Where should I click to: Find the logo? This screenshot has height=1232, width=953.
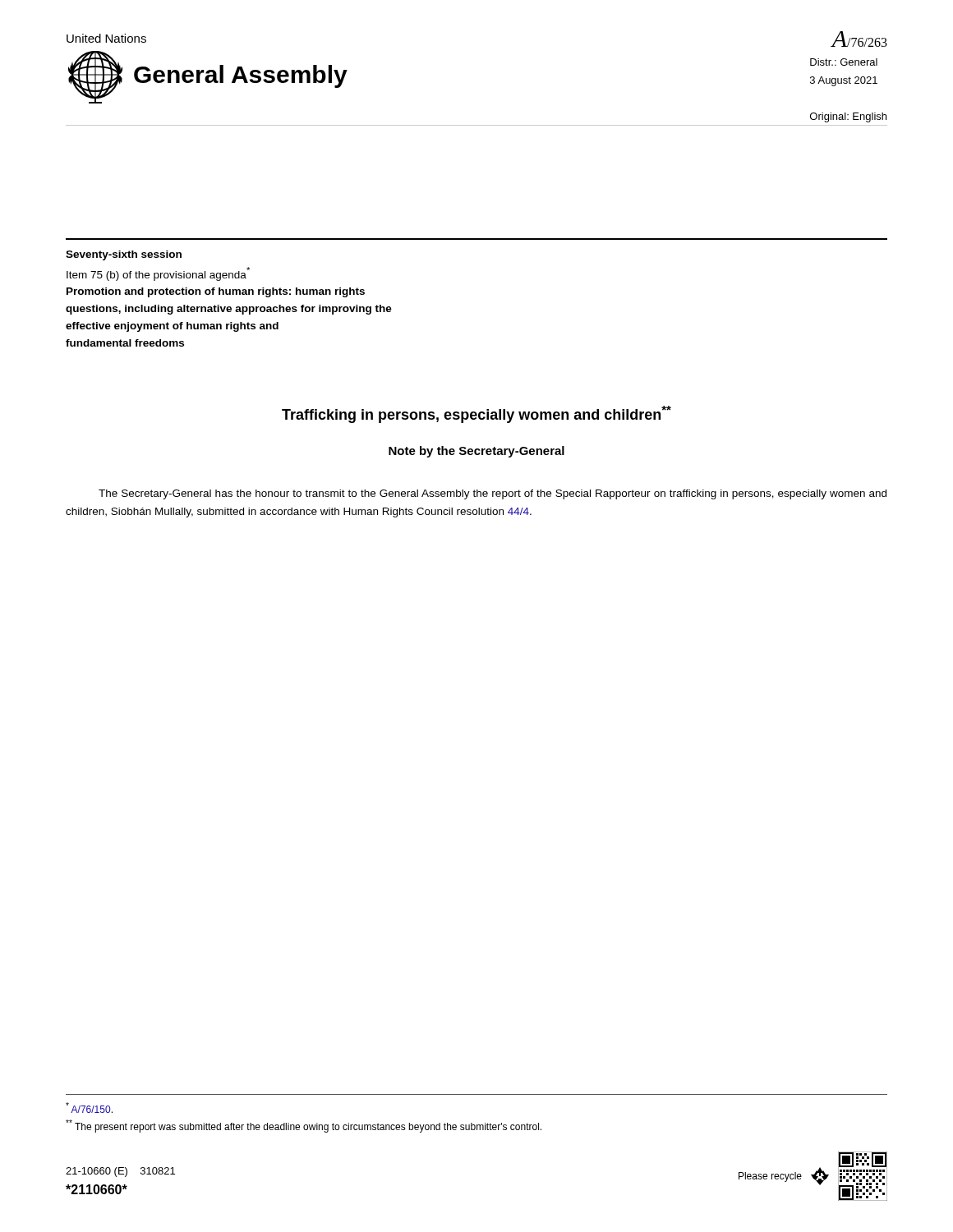[x=207, y=75]
